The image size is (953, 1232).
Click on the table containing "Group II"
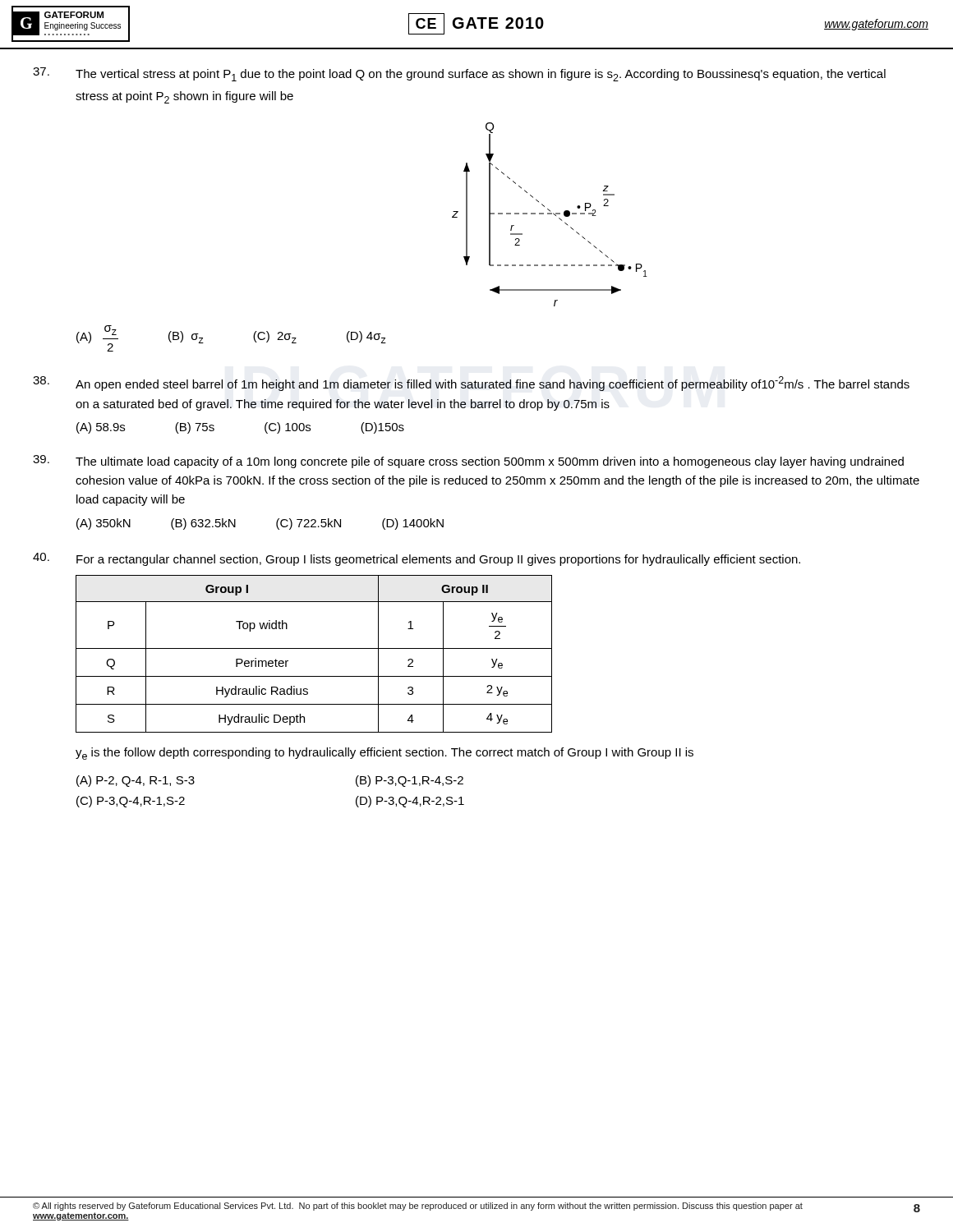[498, 654]
